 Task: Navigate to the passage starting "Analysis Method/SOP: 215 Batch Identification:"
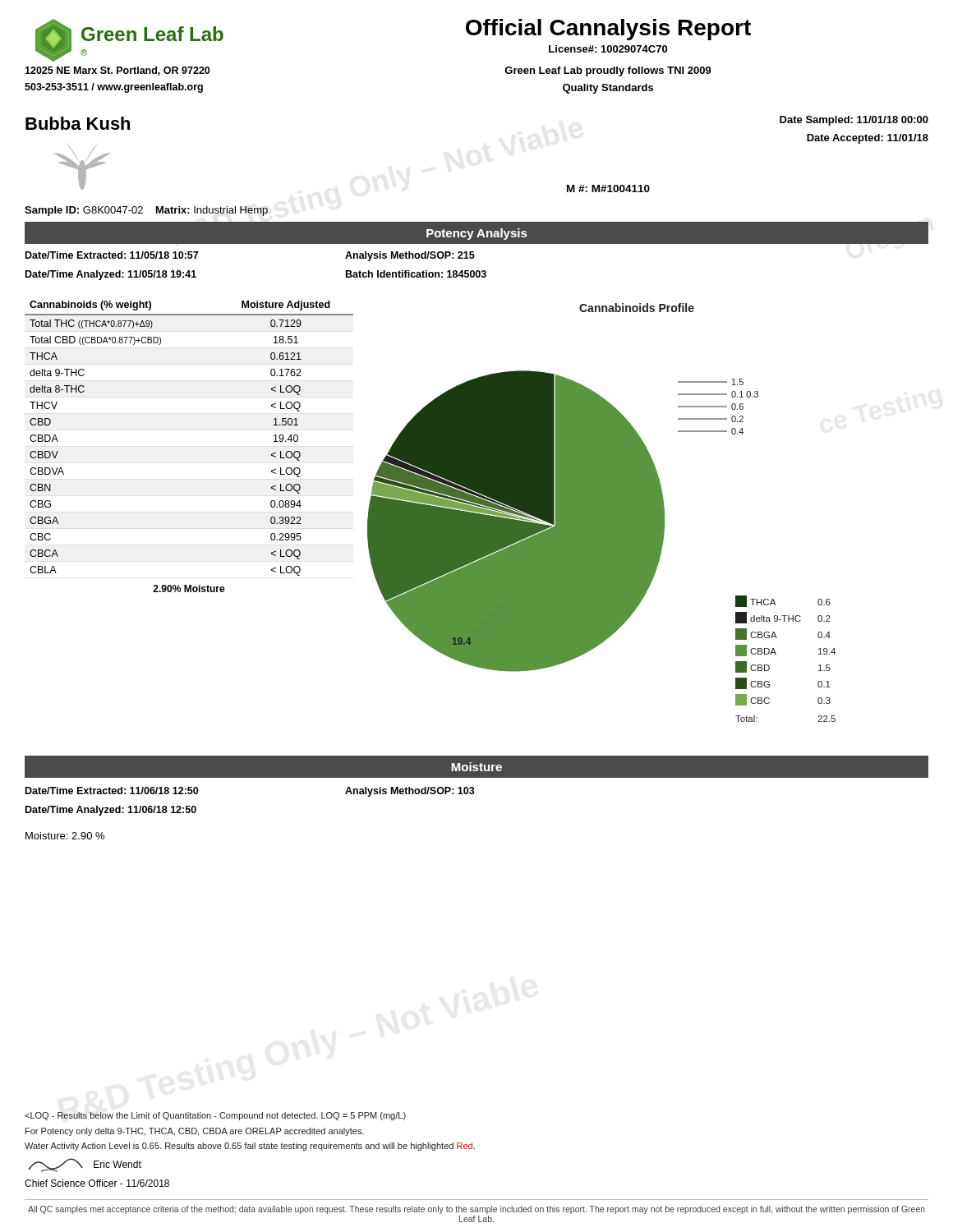(x=416, y=265)
